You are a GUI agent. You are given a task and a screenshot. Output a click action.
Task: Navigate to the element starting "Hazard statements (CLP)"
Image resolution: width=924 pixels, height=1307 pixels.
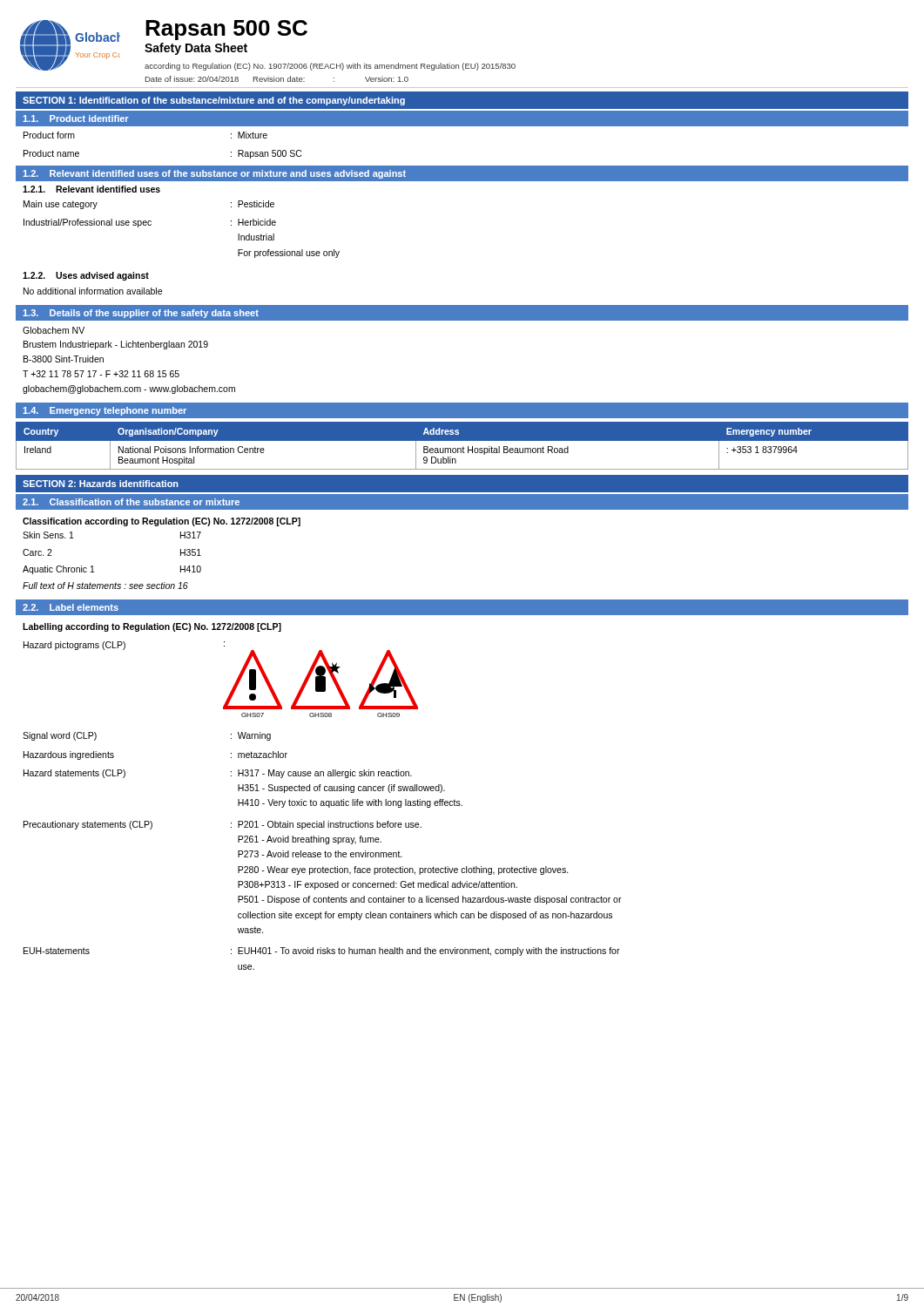pos(243,789)
